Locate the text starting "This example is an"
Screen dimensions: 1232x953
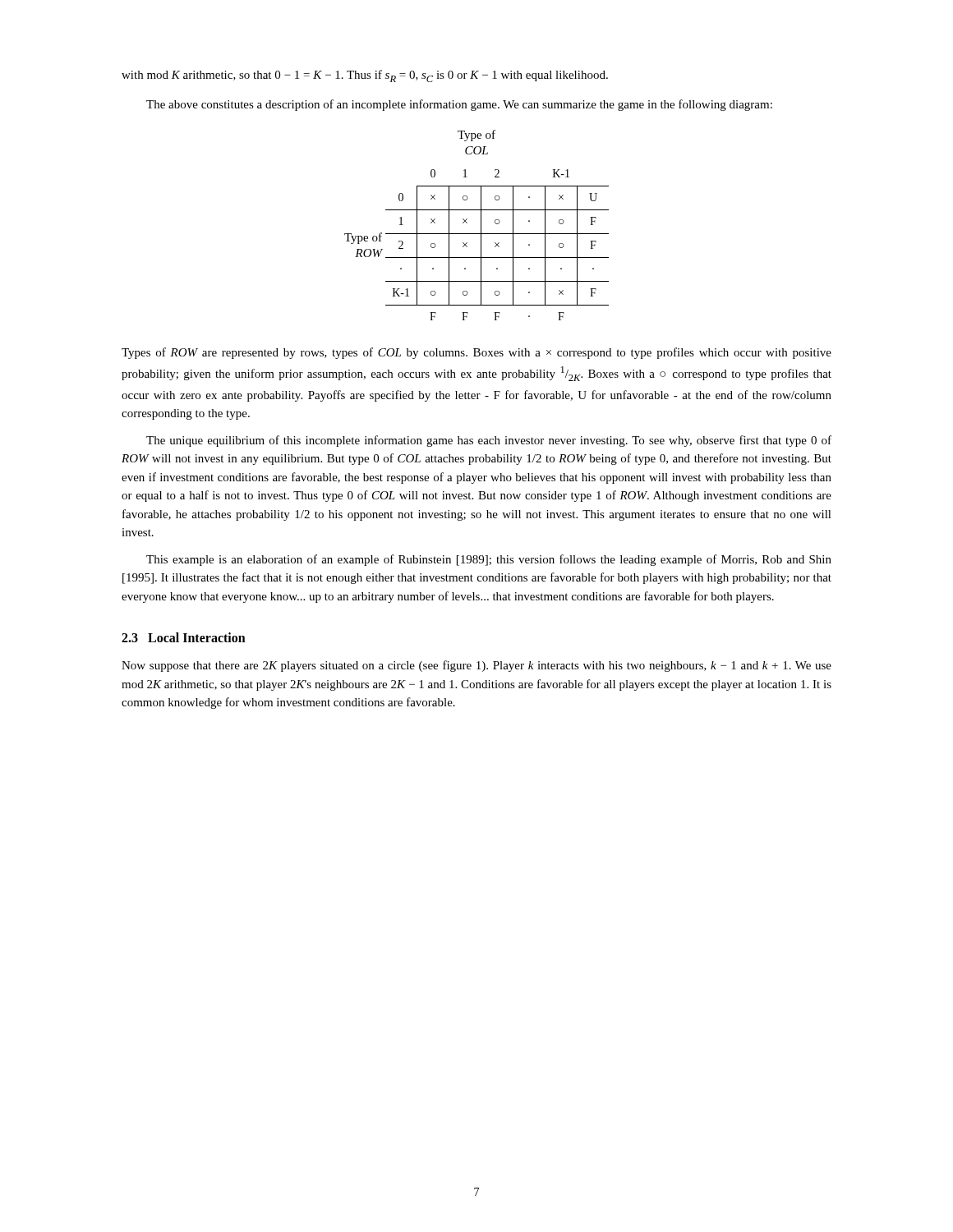click(476, 578)
